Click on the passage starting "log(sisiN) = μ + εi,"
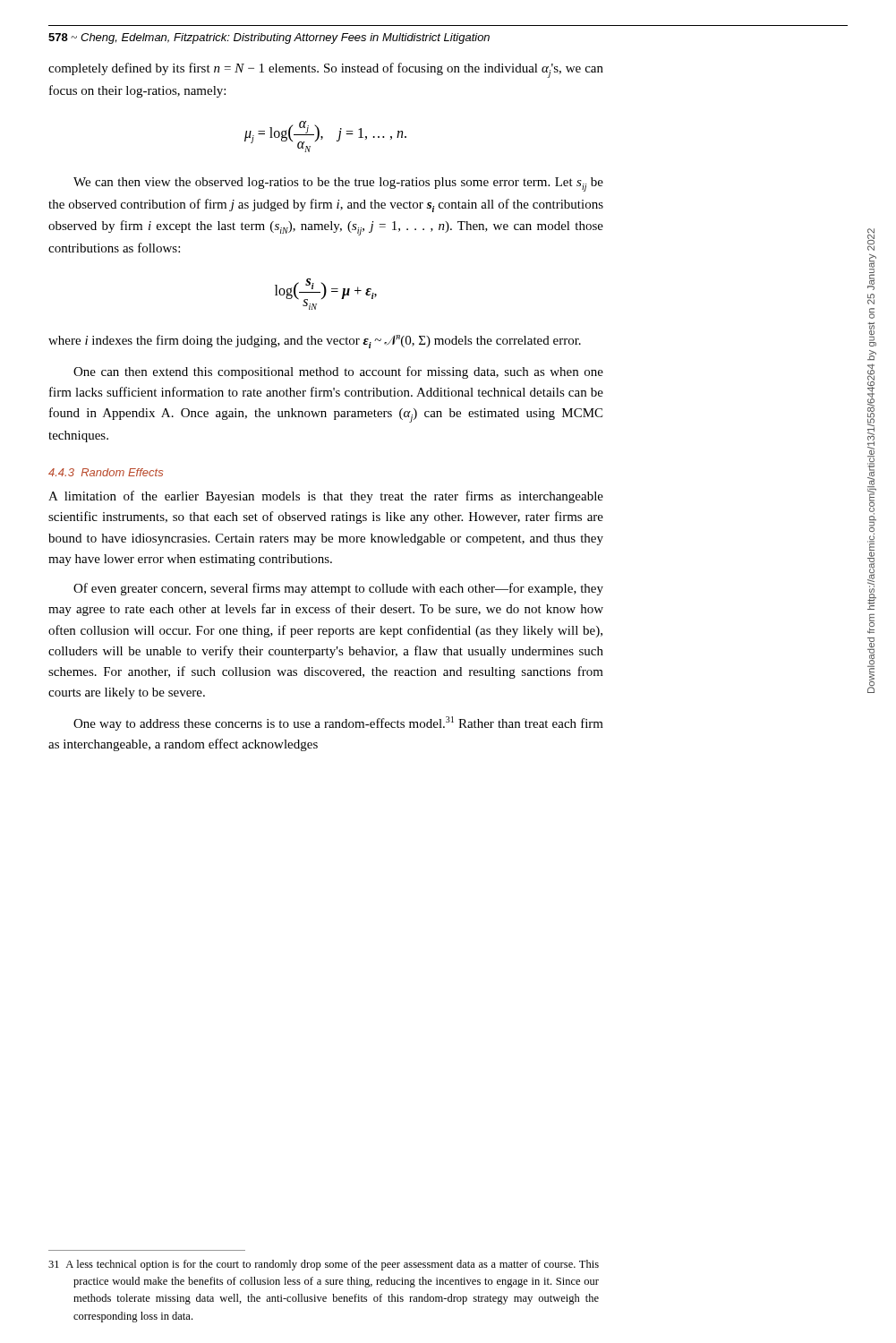 (326, 292)
